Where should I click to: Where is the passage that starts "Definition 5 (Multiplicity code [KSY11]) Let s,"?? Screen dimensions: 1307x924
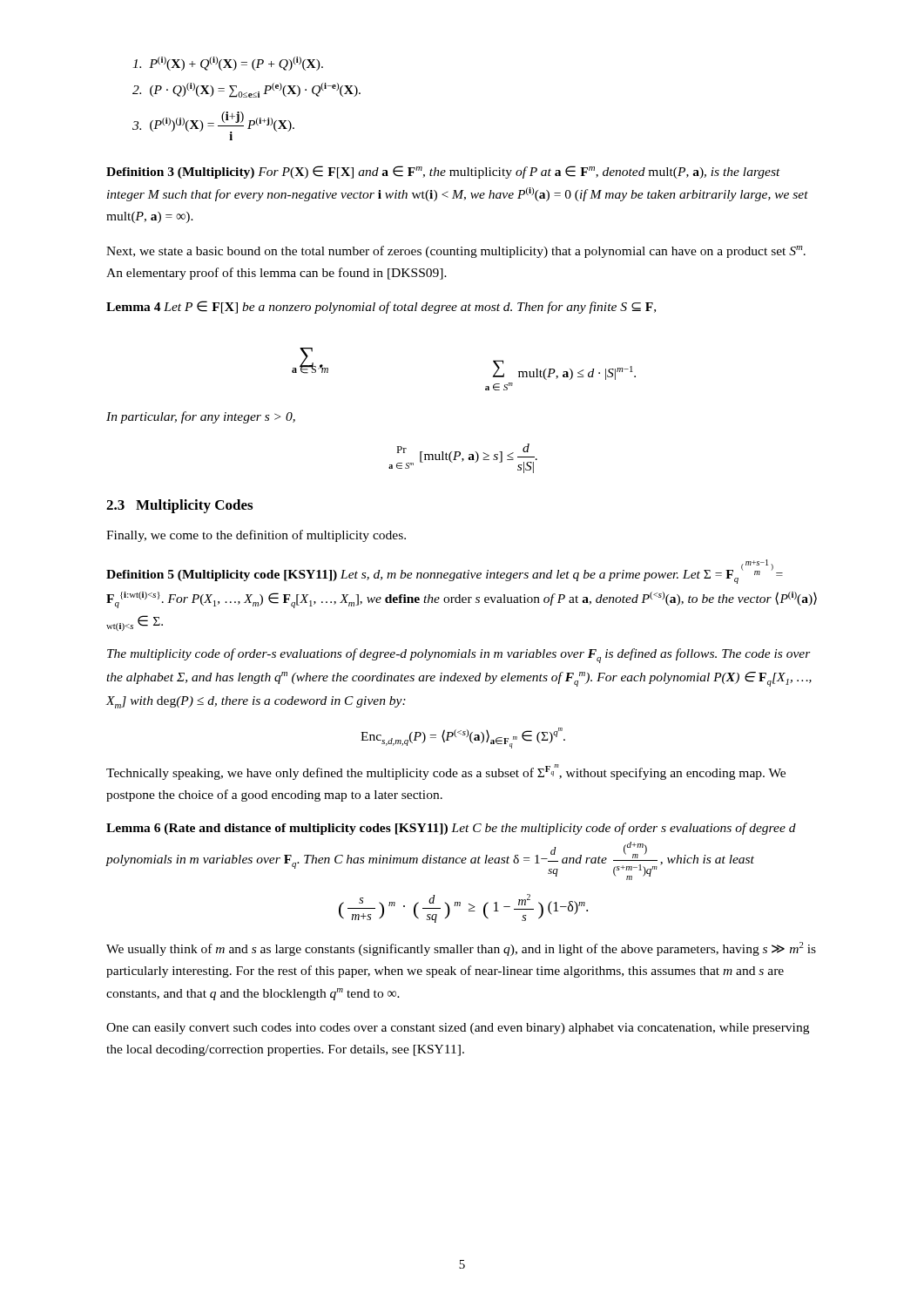[462, 595]
